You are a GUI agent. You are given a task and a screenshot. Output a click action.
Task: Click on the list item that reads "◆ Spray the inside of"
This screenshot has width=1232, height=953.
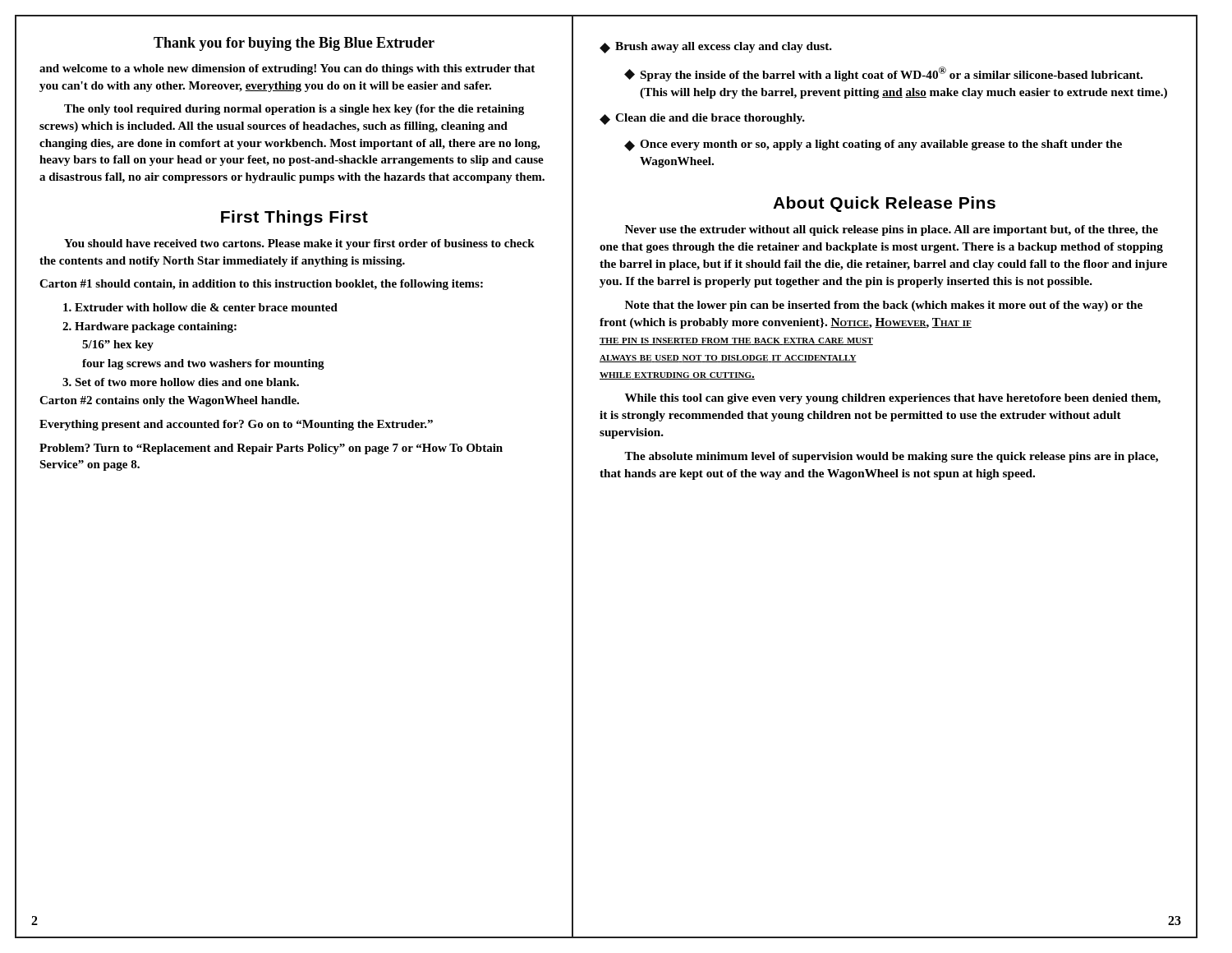tap(897, 83)
